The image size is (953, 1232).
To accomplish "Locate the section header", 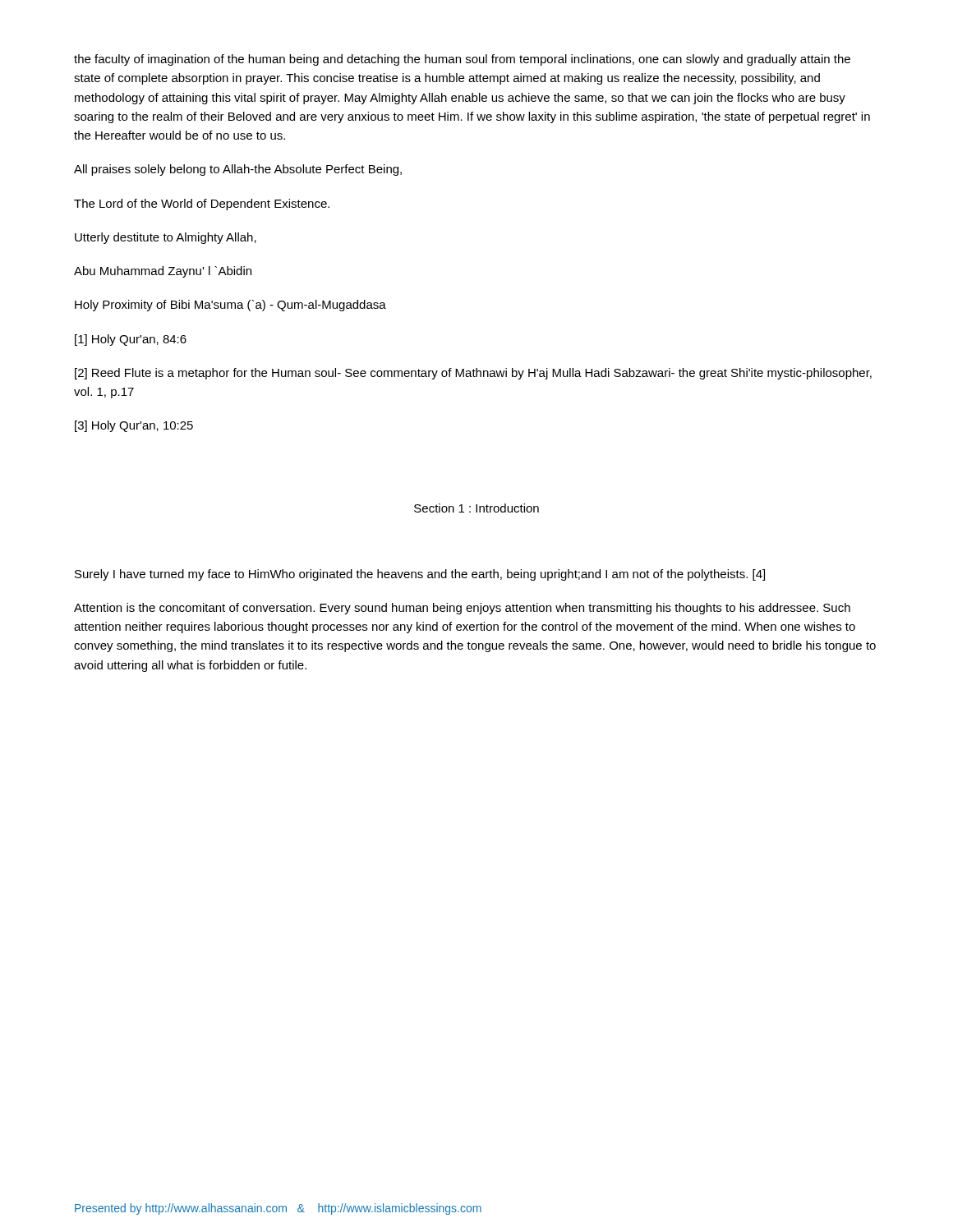I will tap(476, 508).
